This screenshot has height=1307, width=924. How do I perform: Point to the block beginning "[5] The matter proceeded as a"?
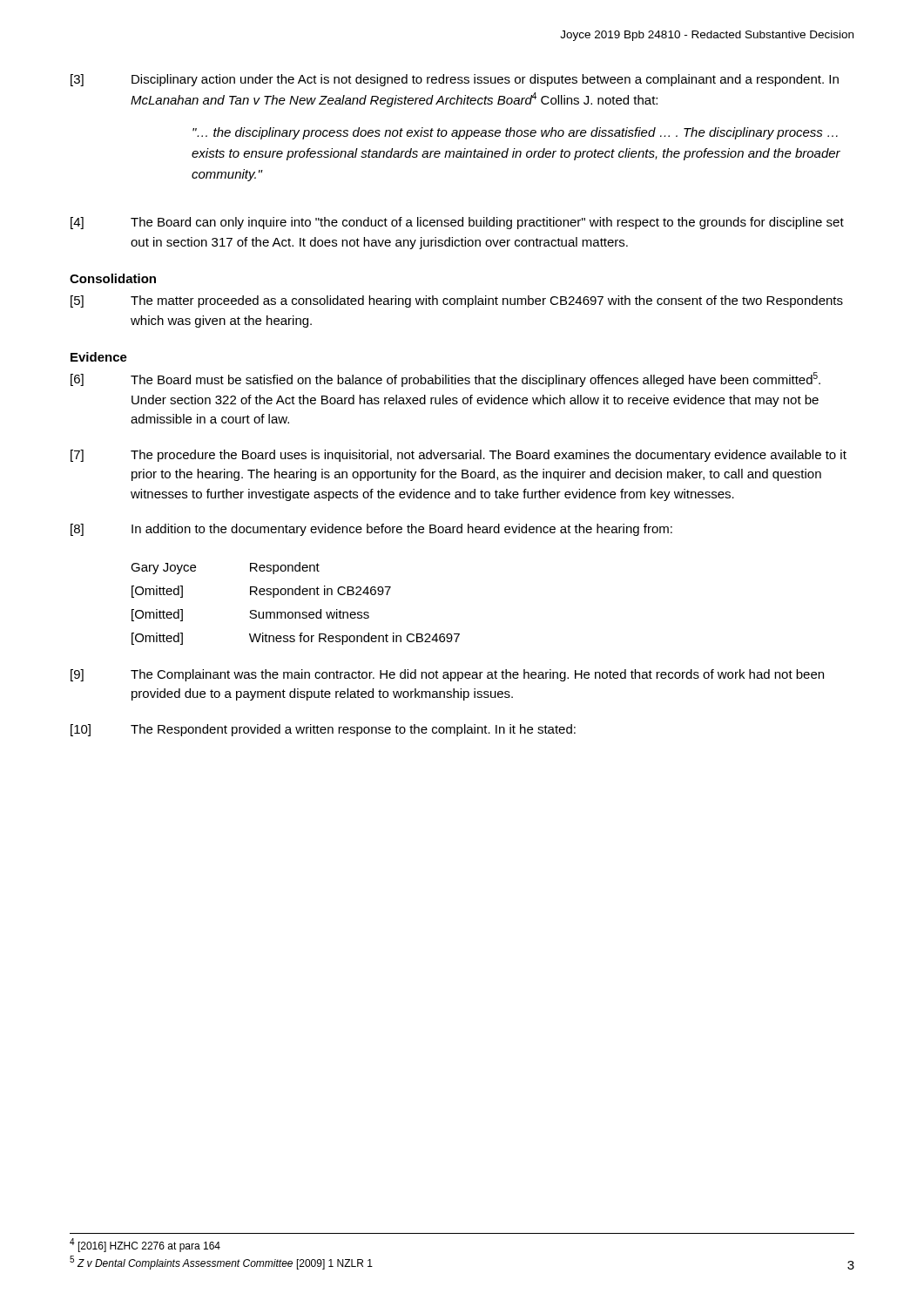point(462,311)
